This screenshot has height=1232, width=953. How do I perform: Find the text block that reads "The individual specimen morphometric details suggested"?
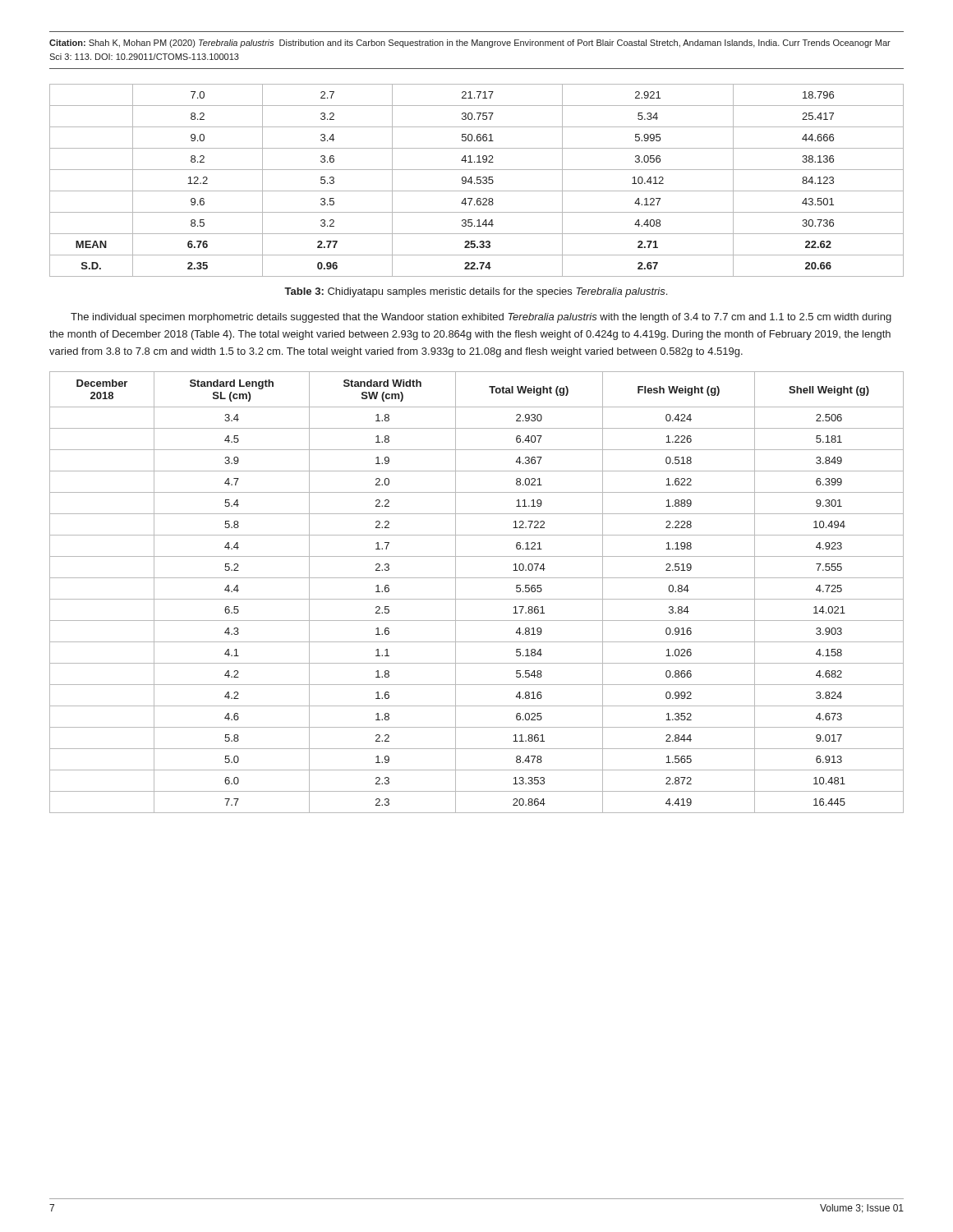(470, 334)
